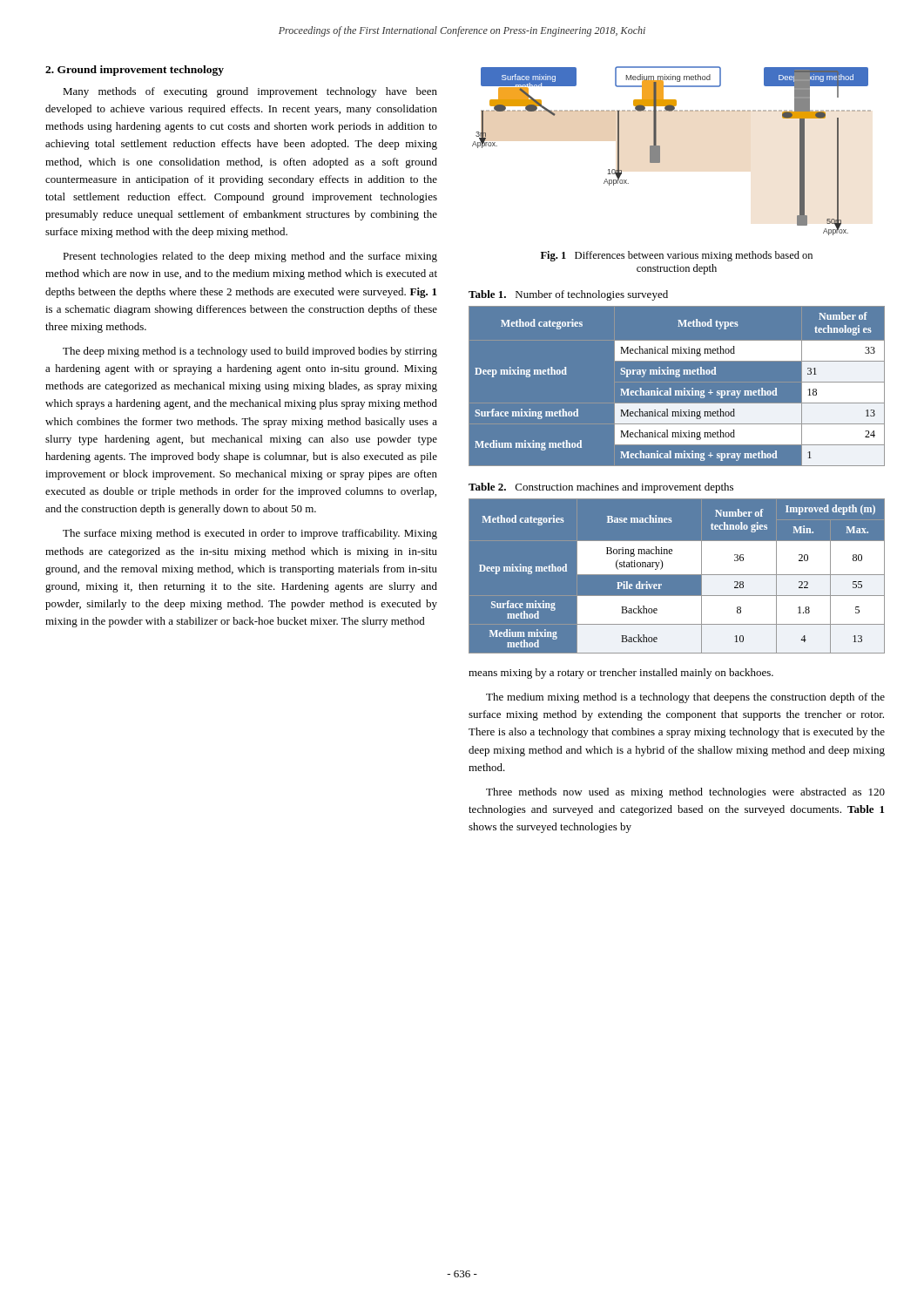The image size is (924, 1307).
Task: Locate the text block with the text "means mixing by a rotary"
Action: [677, 750]
